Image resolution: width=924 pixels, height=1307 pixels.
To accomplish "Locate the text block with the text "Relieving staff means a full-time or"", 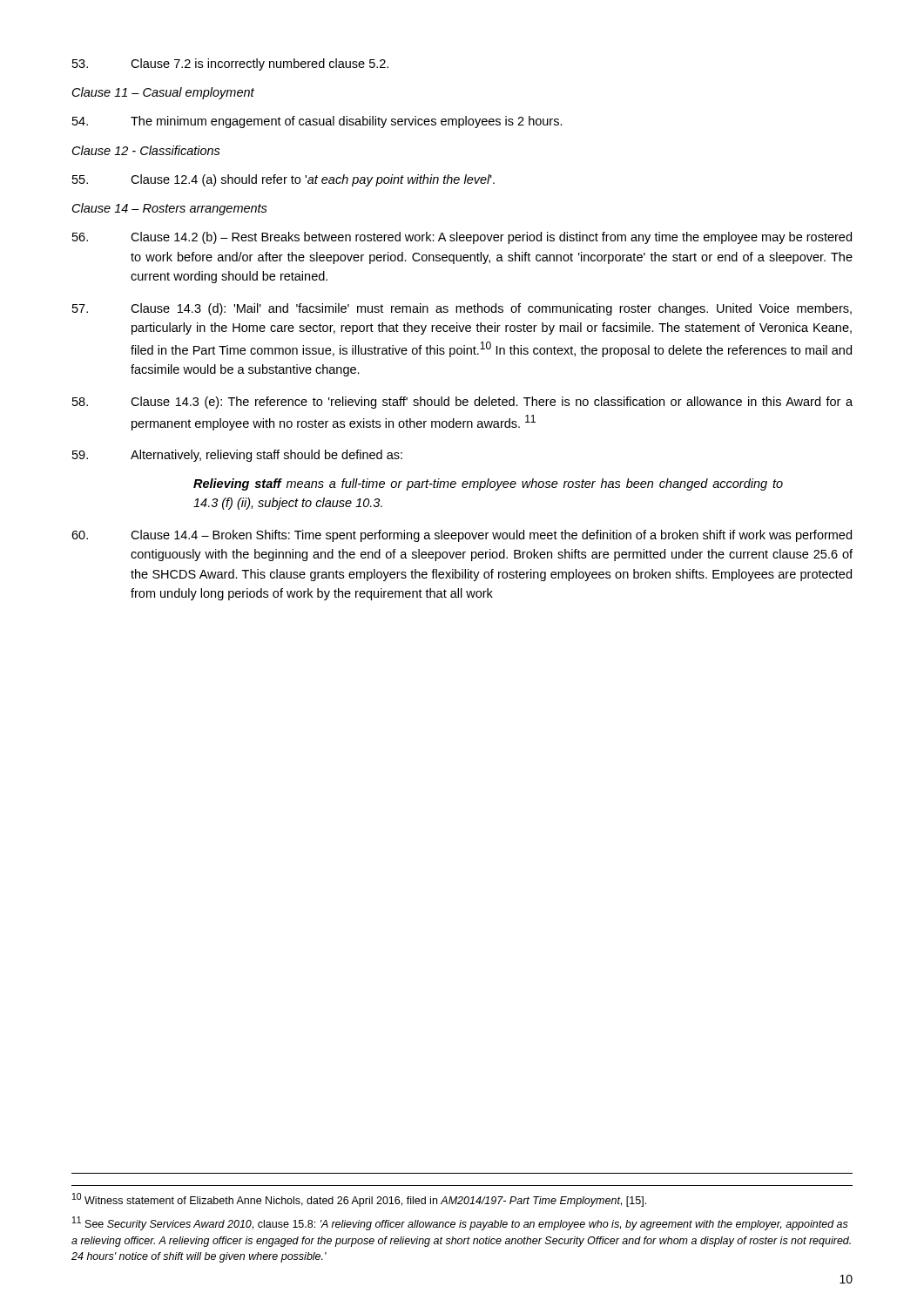I will 488,493.
